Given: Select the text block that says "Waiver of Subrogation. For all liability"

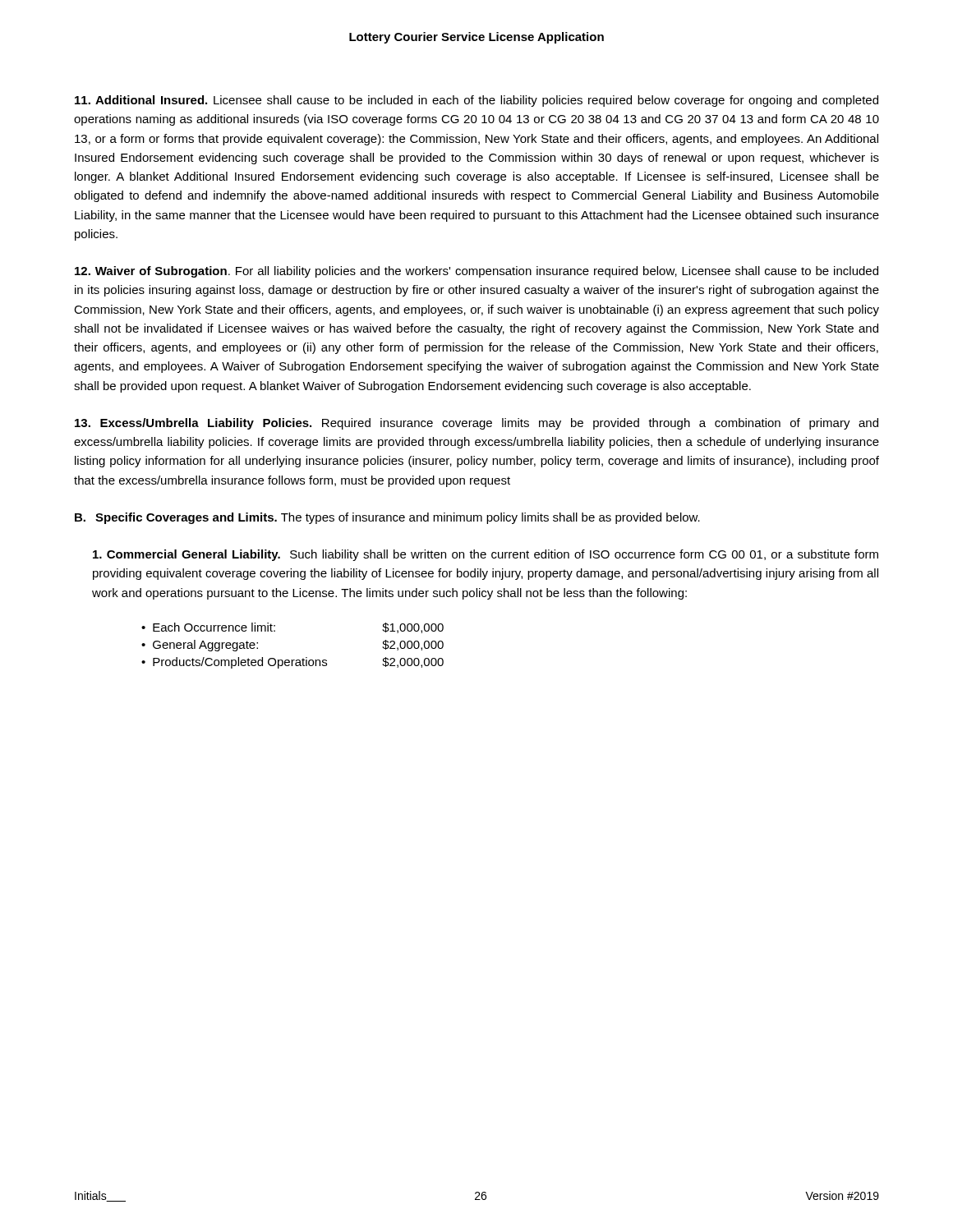Looking at the screenshot, I should point(476,328).
